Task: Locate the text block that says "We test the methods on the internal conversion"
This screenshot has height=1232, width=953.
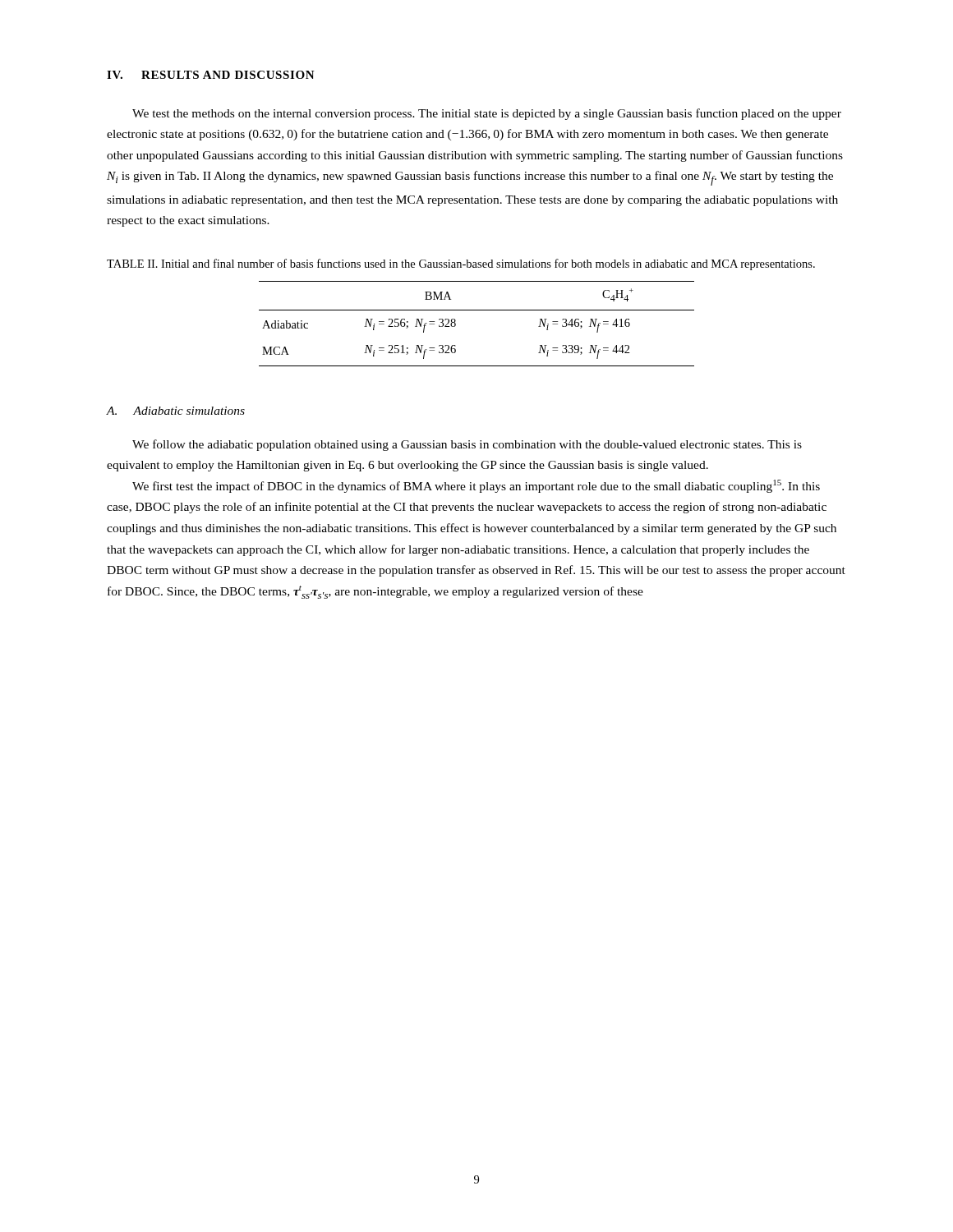Action: tap(475, 166)
